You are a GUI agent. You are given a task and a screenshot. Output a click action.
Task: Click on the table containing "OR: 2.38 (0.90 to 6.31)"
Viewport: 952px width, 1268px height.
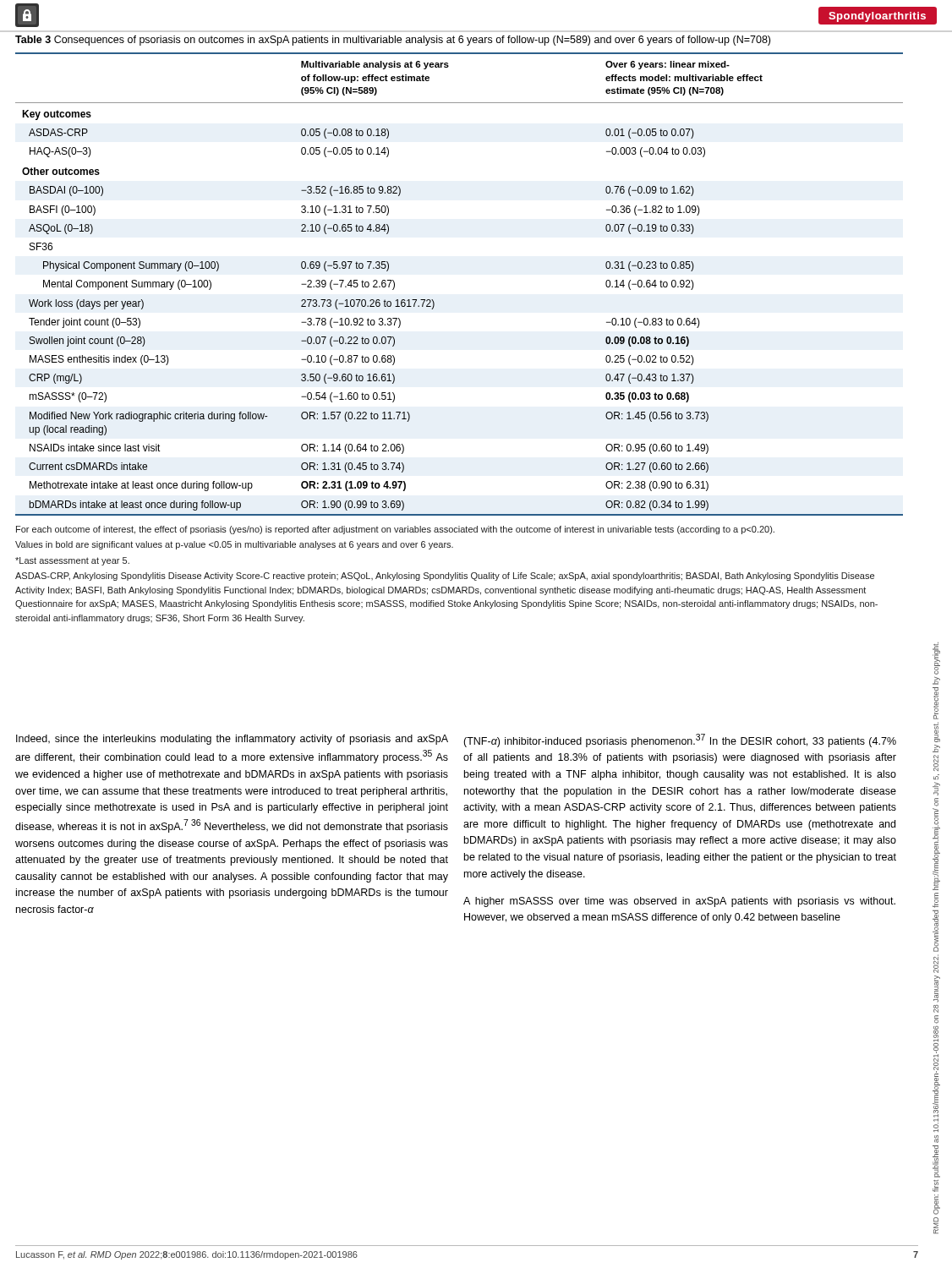(x=459, y=284)
